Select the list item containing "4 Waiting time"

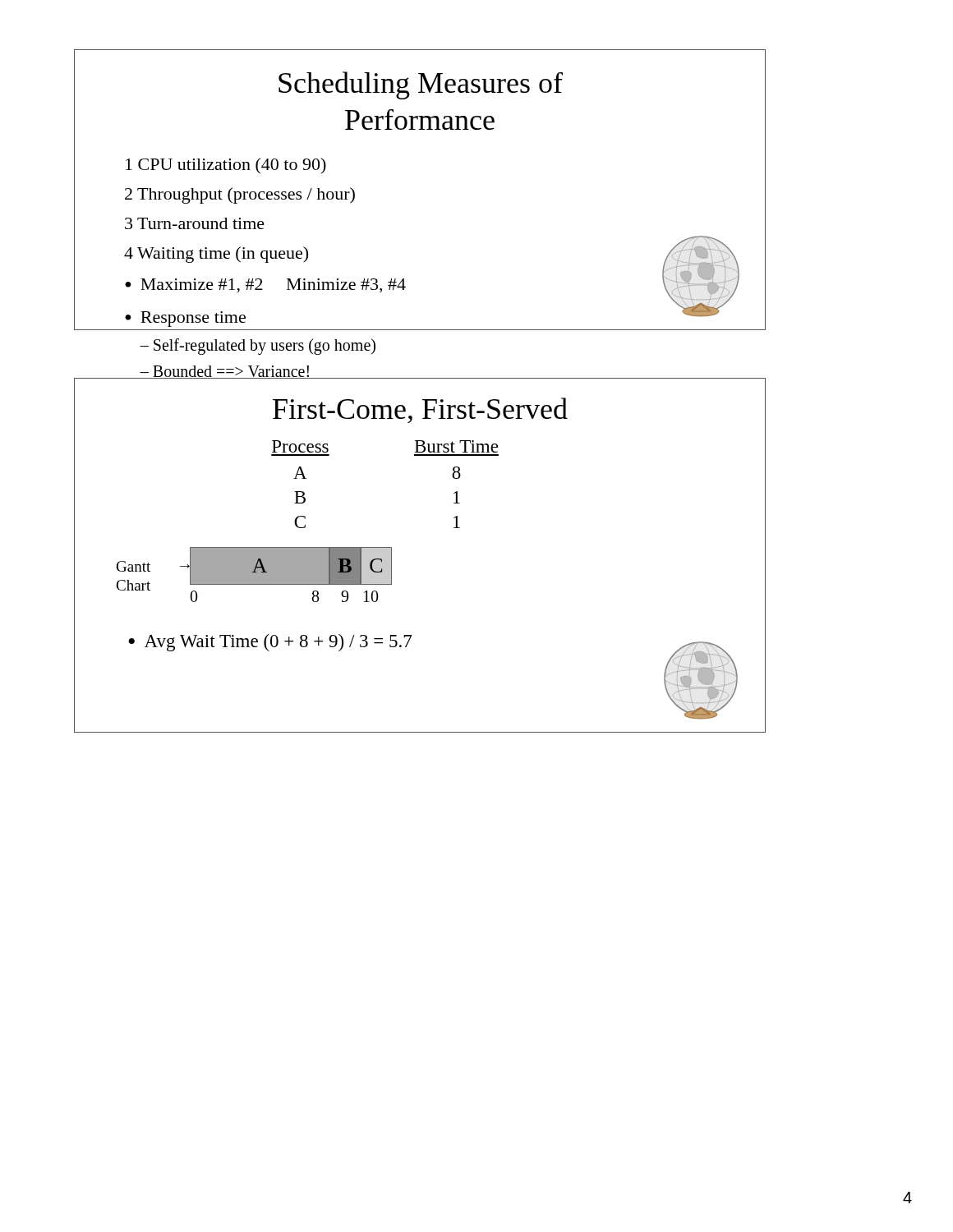coord(217,253)
